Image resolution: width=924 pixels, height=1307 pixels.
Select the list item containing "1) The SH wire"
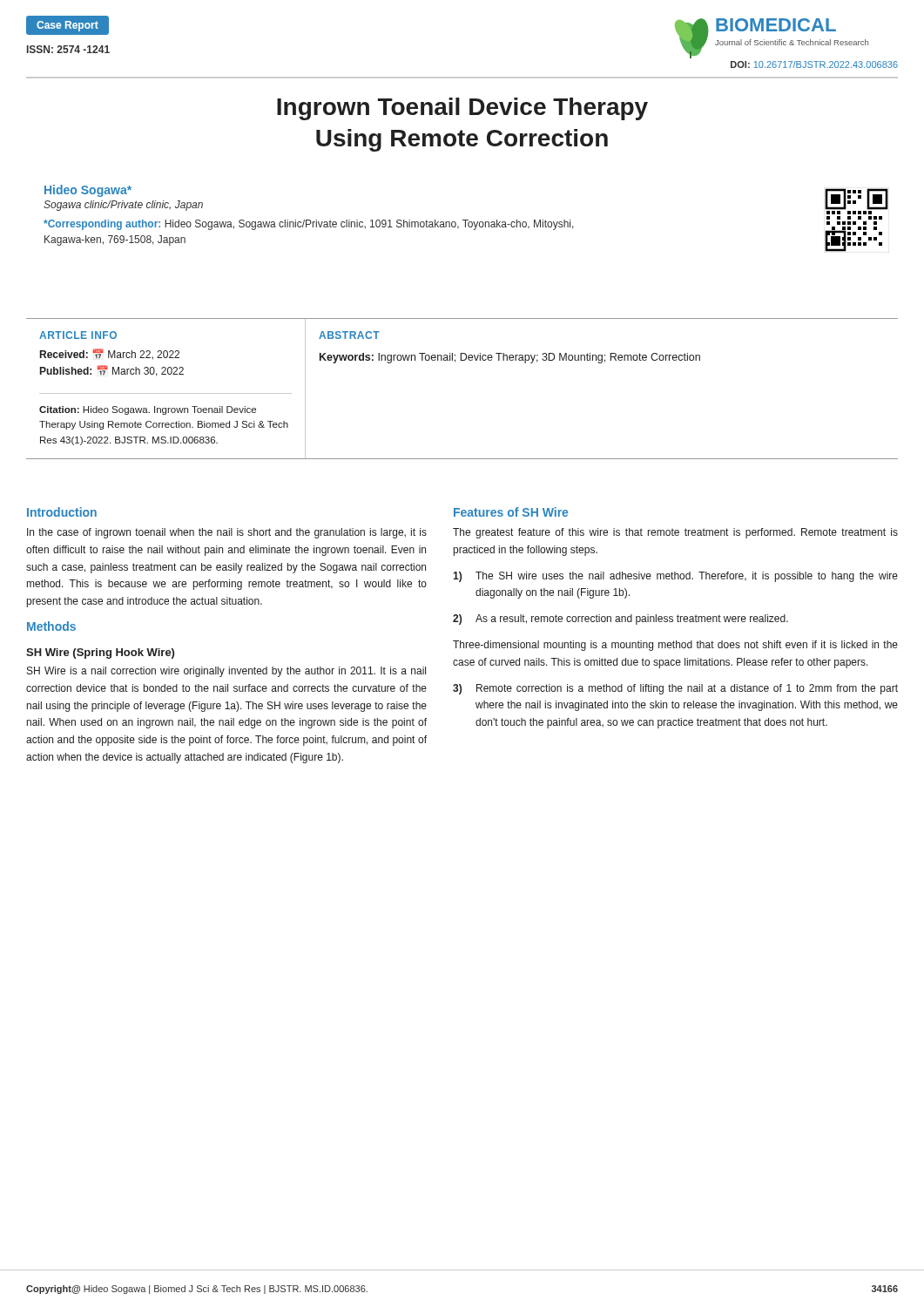pyautogui.click(x=675, y=585)
